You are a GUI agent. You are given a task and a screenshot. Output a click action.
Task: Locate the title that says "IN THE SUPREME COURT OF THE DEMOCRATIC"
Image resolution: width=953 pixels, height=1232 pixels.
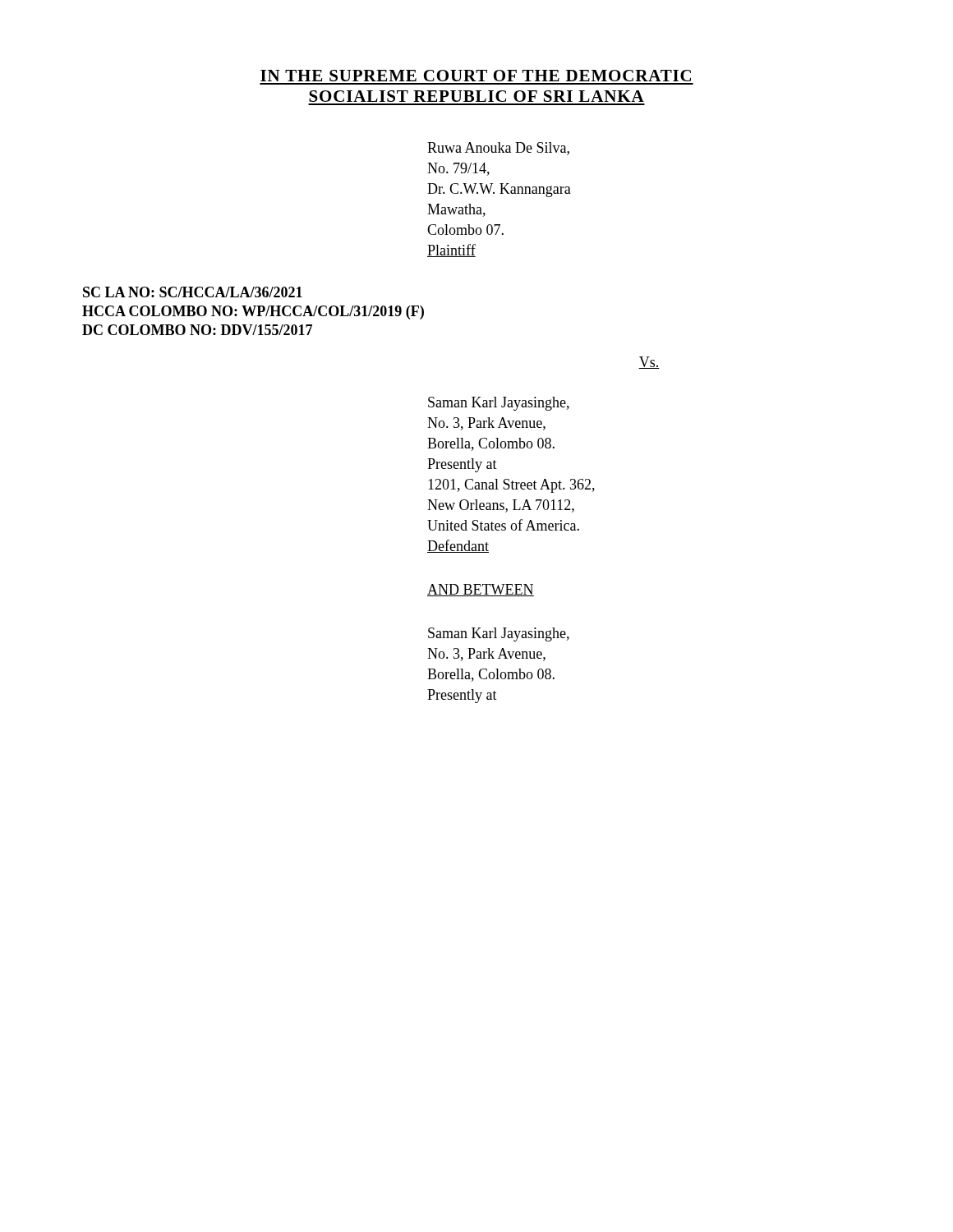click(x=476, y=86)
